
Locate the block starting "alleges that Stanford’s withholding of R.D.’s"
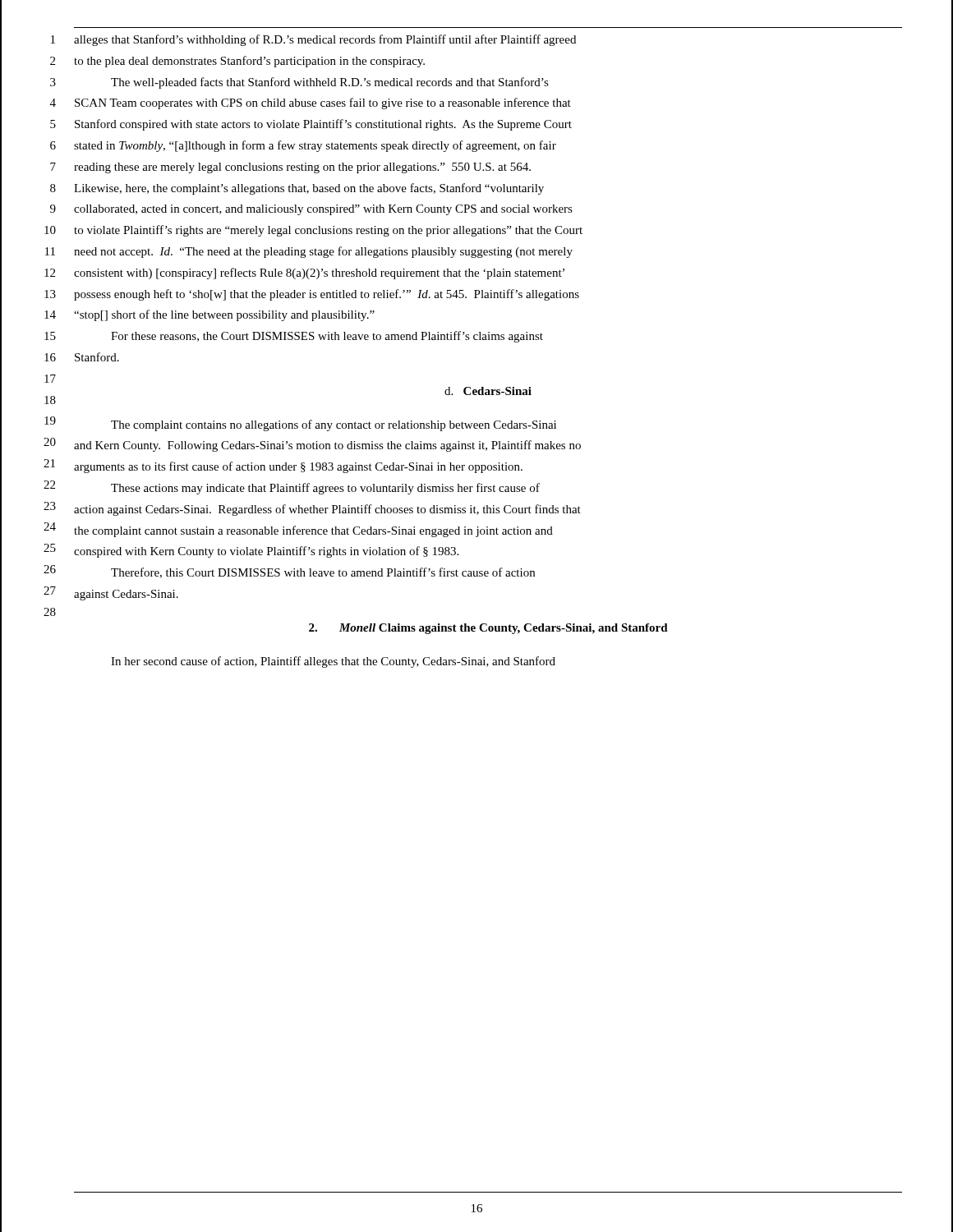pyautogui.click(x=488, y=51)
